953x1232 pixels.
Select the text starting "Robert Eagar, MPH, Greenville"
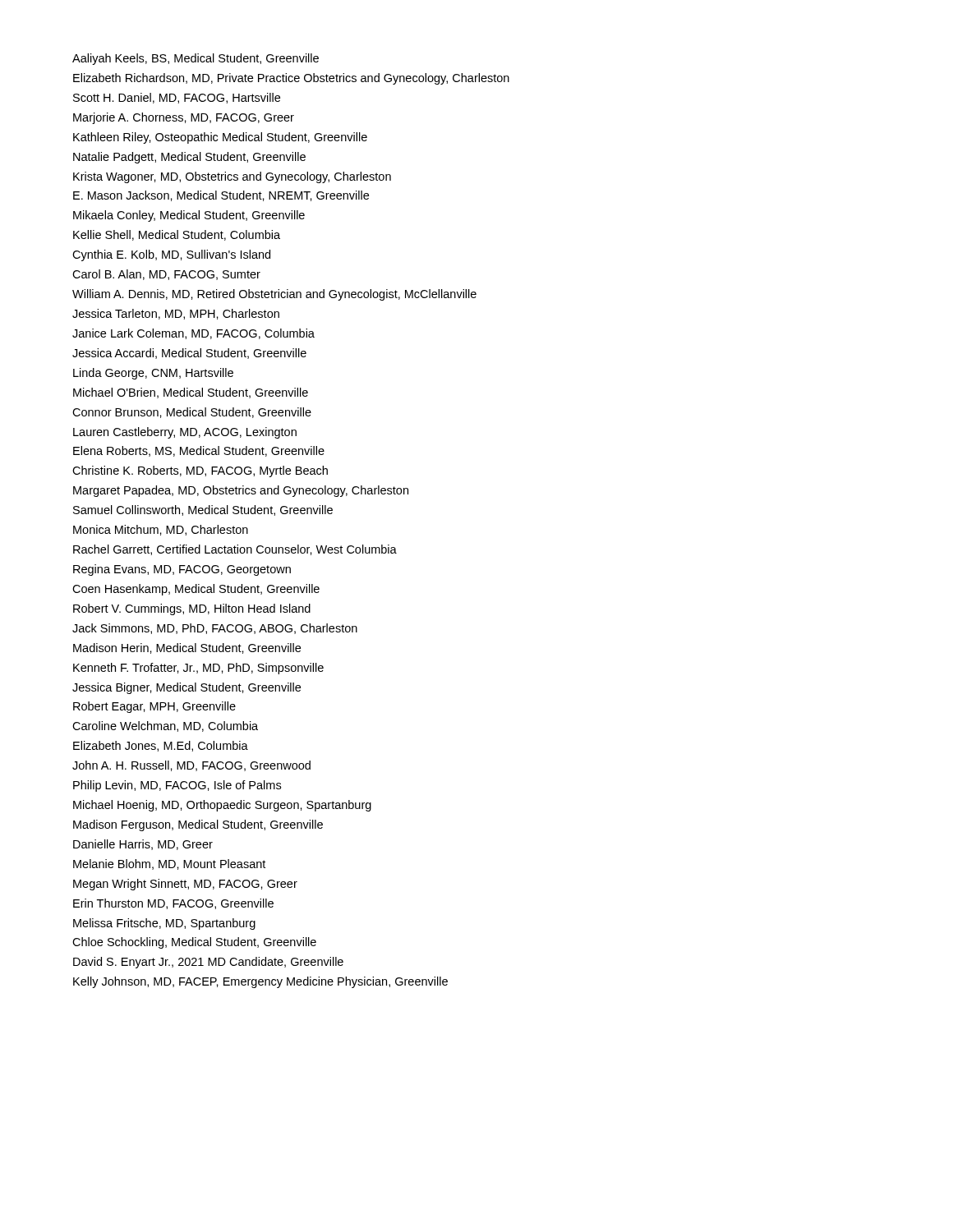tap(154, 707)
